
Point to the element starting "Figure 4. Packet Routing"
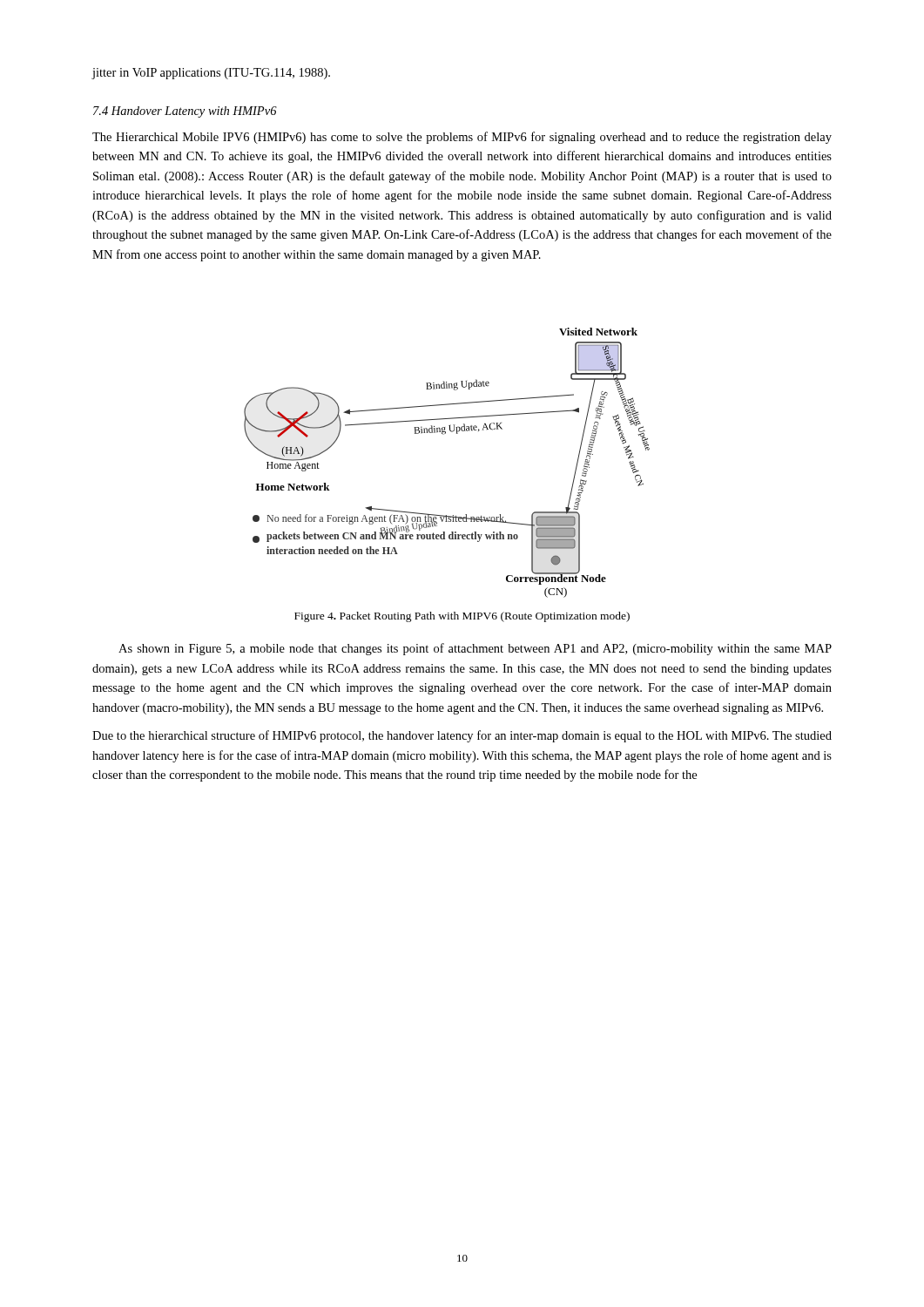(x=462, y=616)
